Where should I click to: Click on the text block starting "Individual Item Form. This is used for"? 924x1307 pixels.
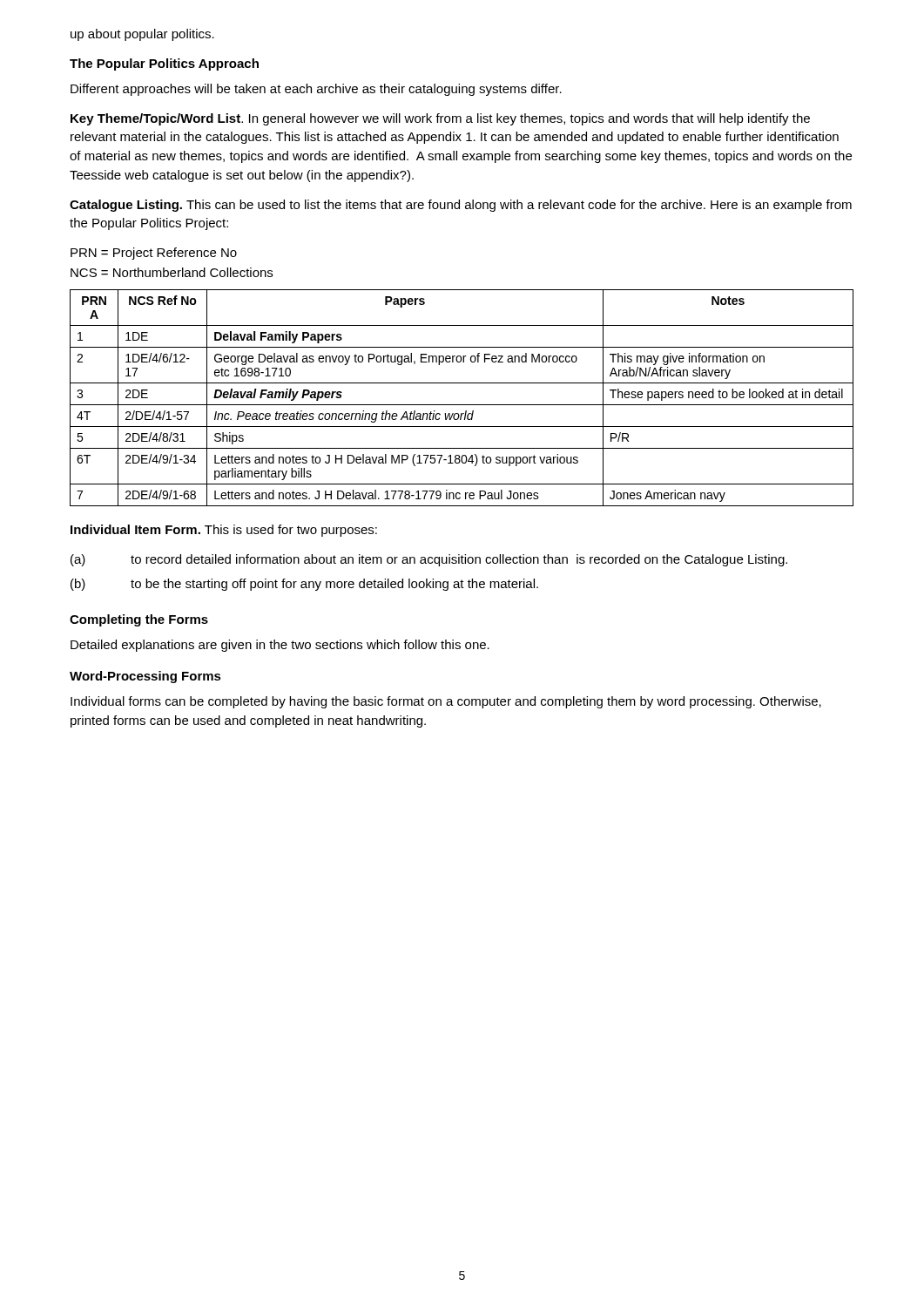coord(224,529)
